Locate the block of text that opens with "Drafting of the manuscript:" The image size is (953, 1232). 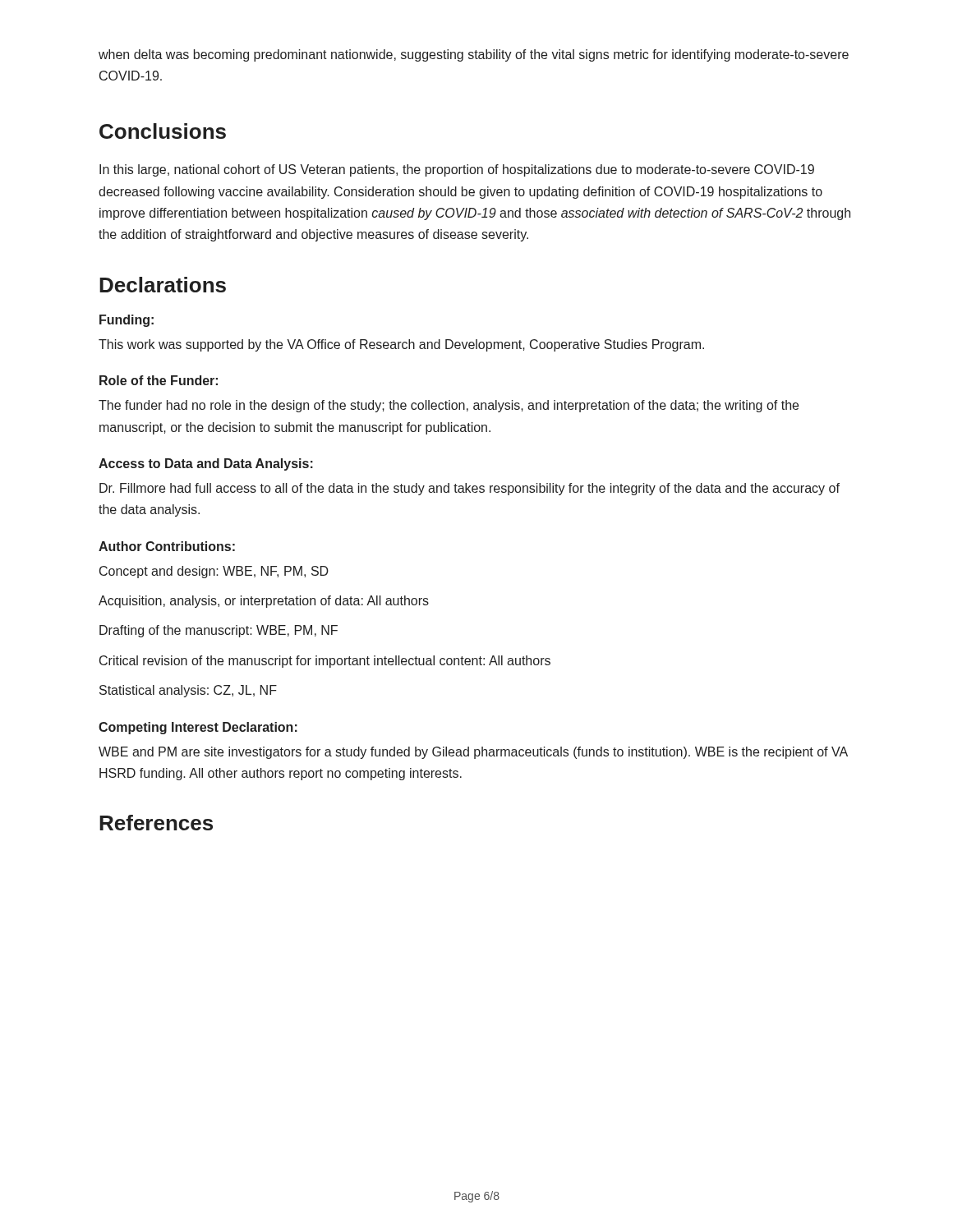pos(218,631)
